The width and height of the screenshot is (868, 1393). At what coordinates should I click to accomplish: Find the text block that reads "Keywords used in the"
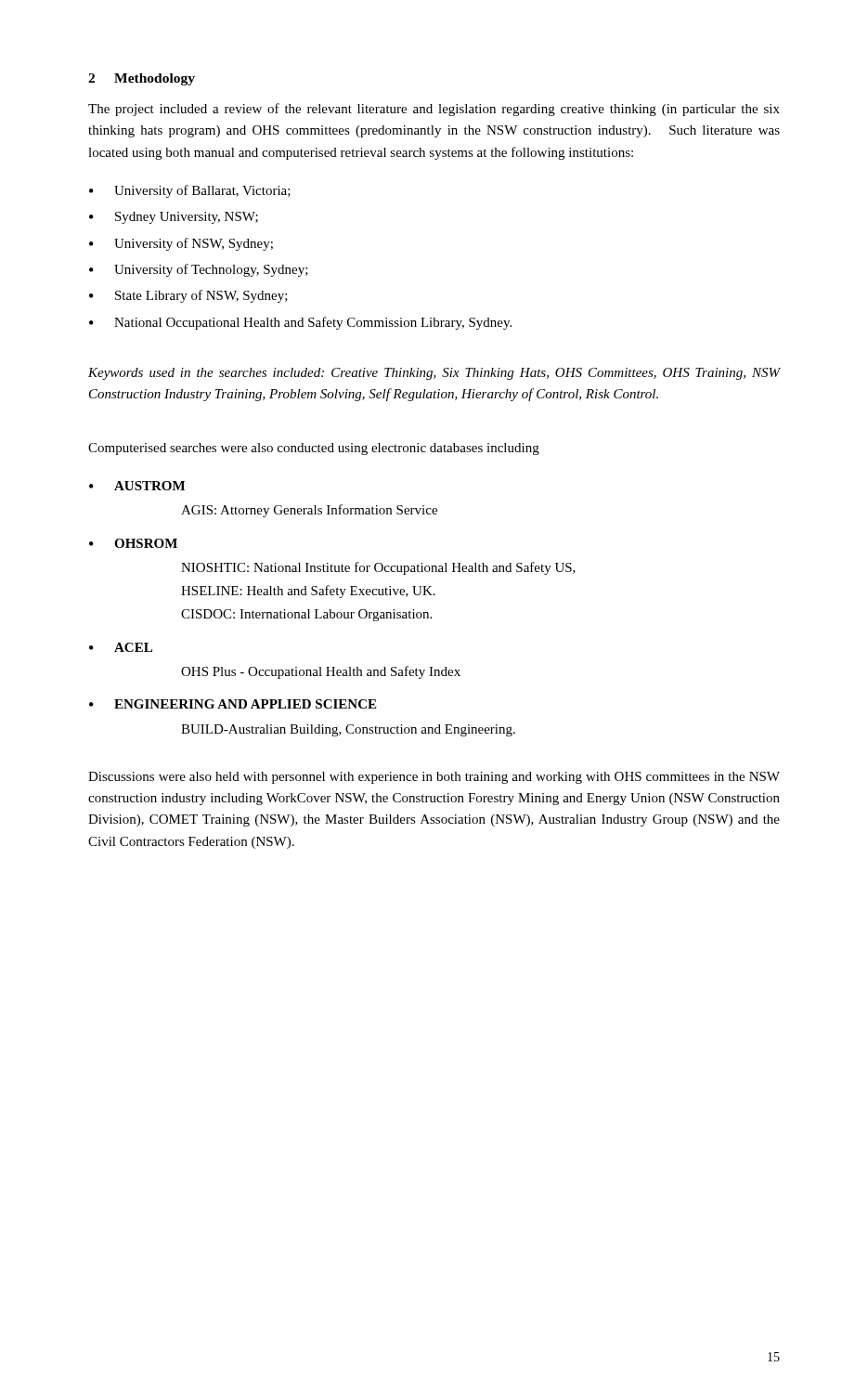(x=434, y=383)
